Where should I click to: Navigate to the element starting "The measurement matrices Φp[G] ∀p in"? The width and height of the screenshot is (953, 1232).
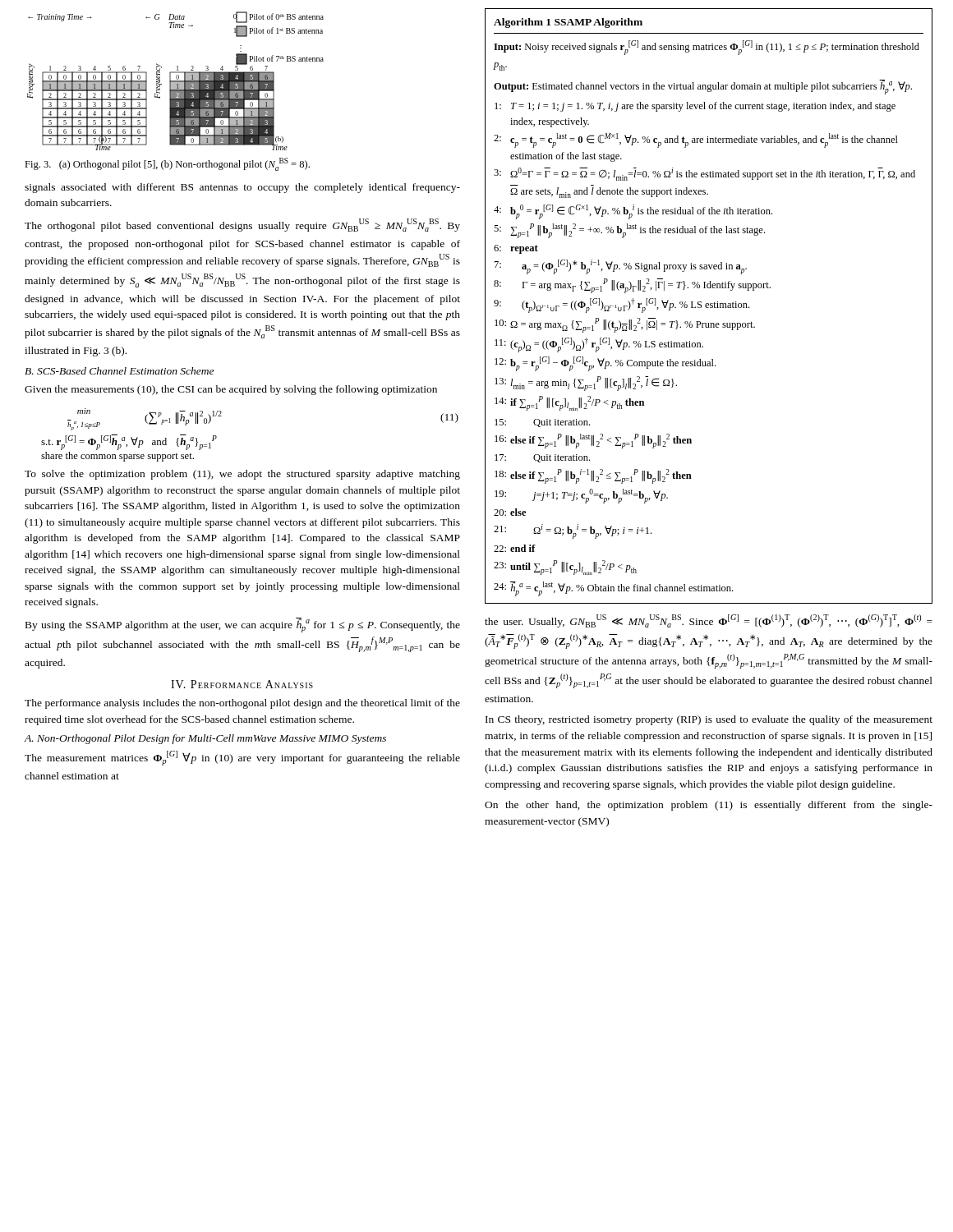pyautogui.click(x=242, y=766)
